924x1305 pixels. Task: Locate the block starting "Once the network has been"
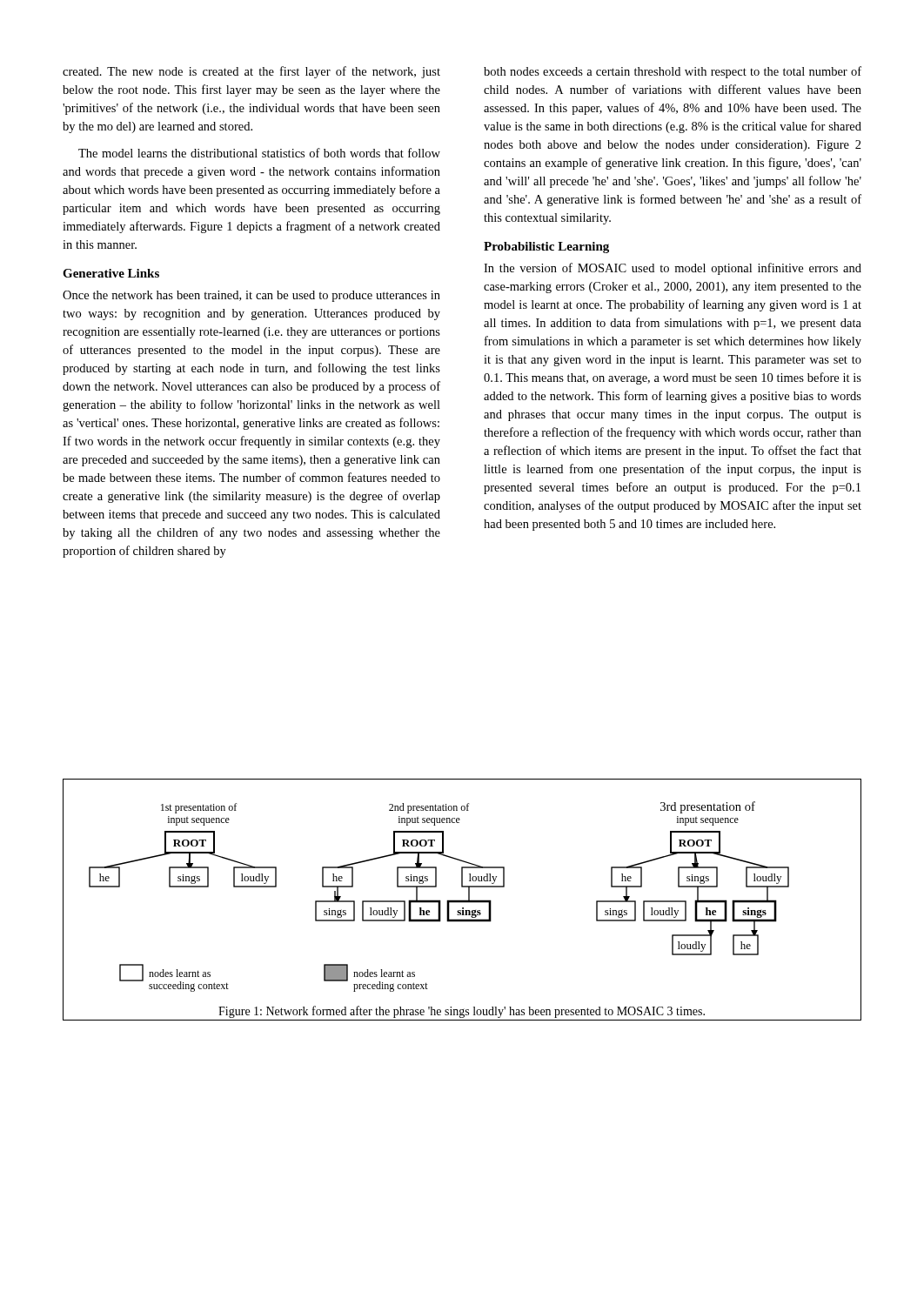[251, 423]
